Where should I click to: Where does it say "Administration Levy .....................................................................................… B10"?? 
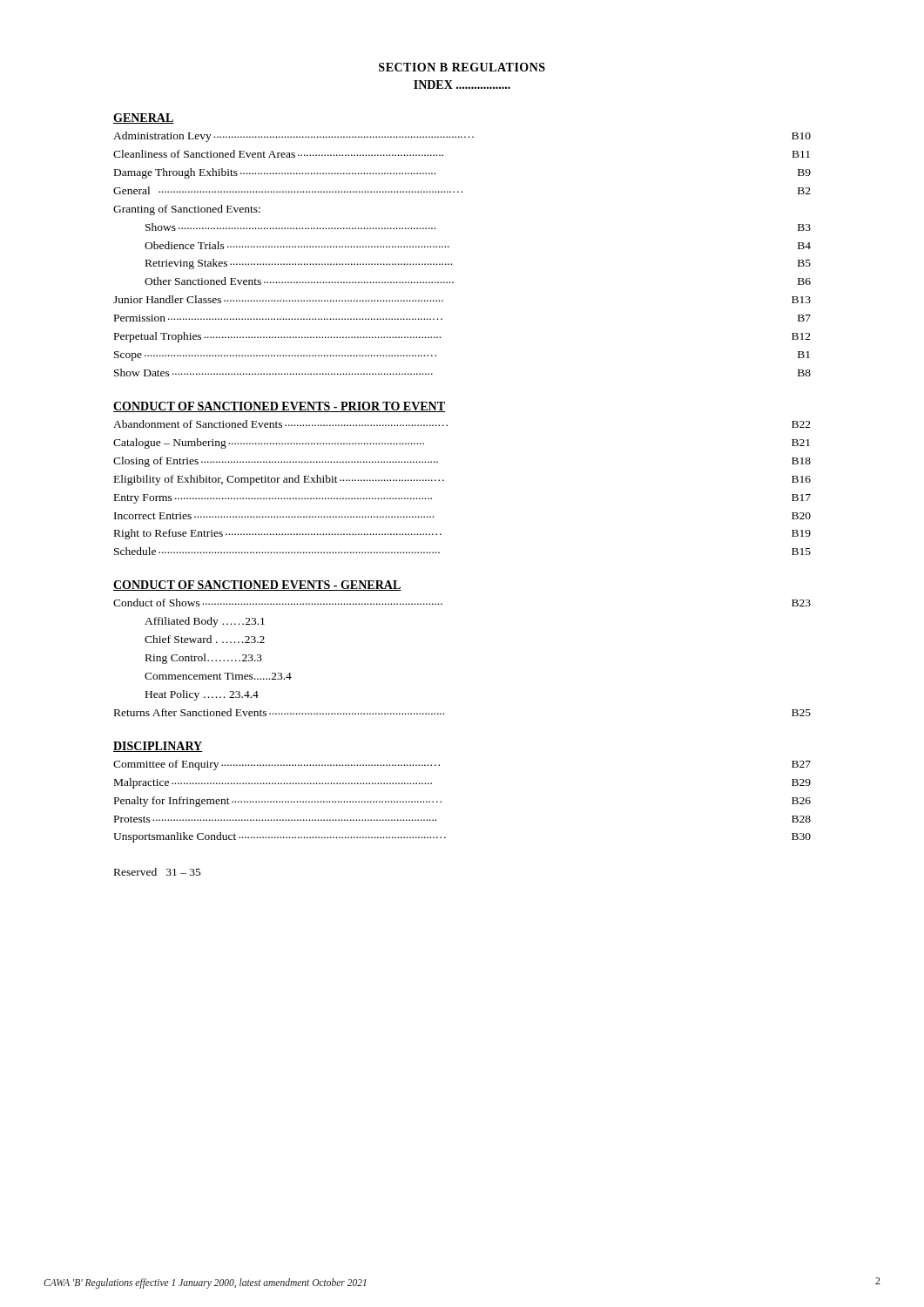462,136
